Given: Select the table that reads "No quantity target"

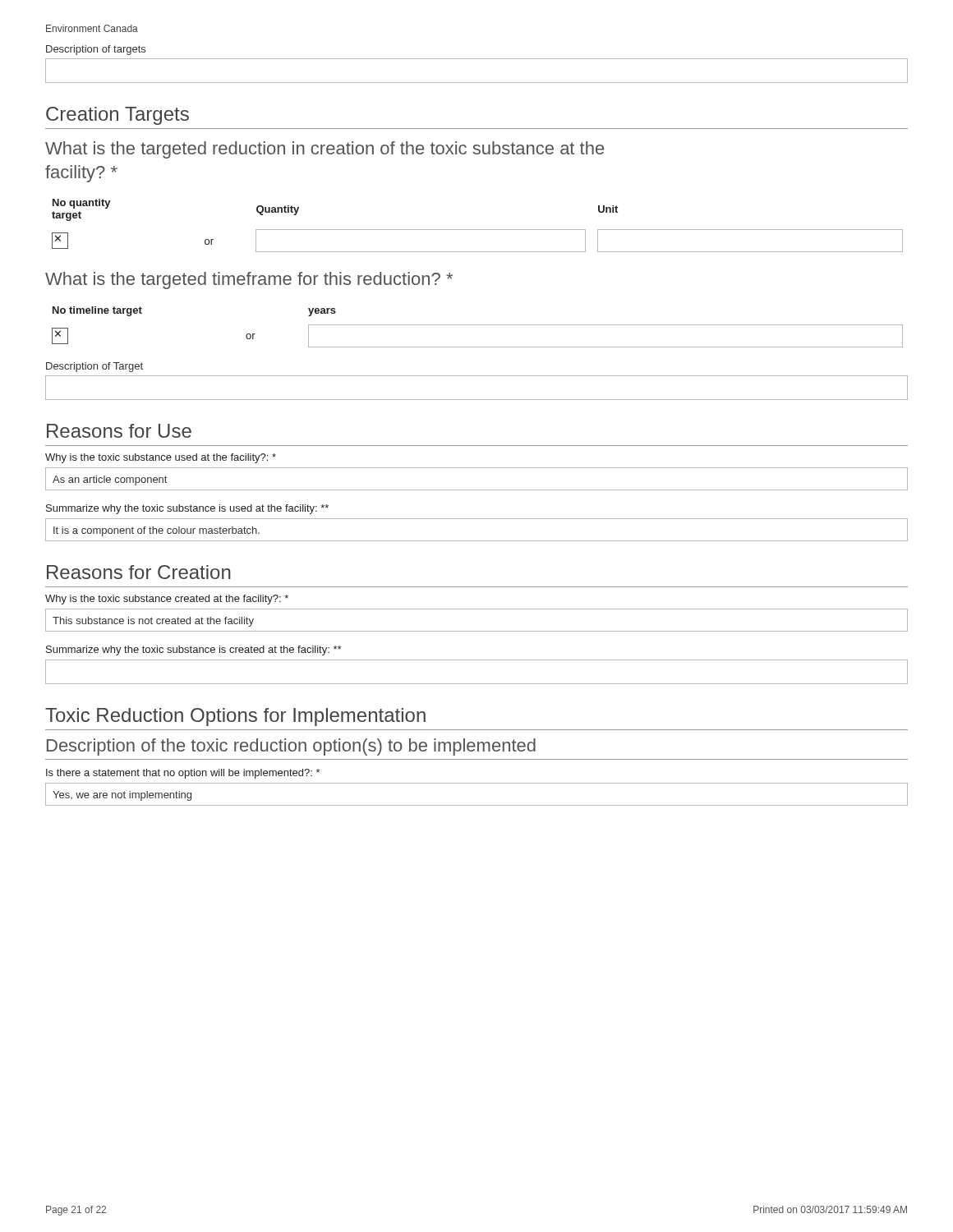Looking at the screenshot, I should 476,224.
